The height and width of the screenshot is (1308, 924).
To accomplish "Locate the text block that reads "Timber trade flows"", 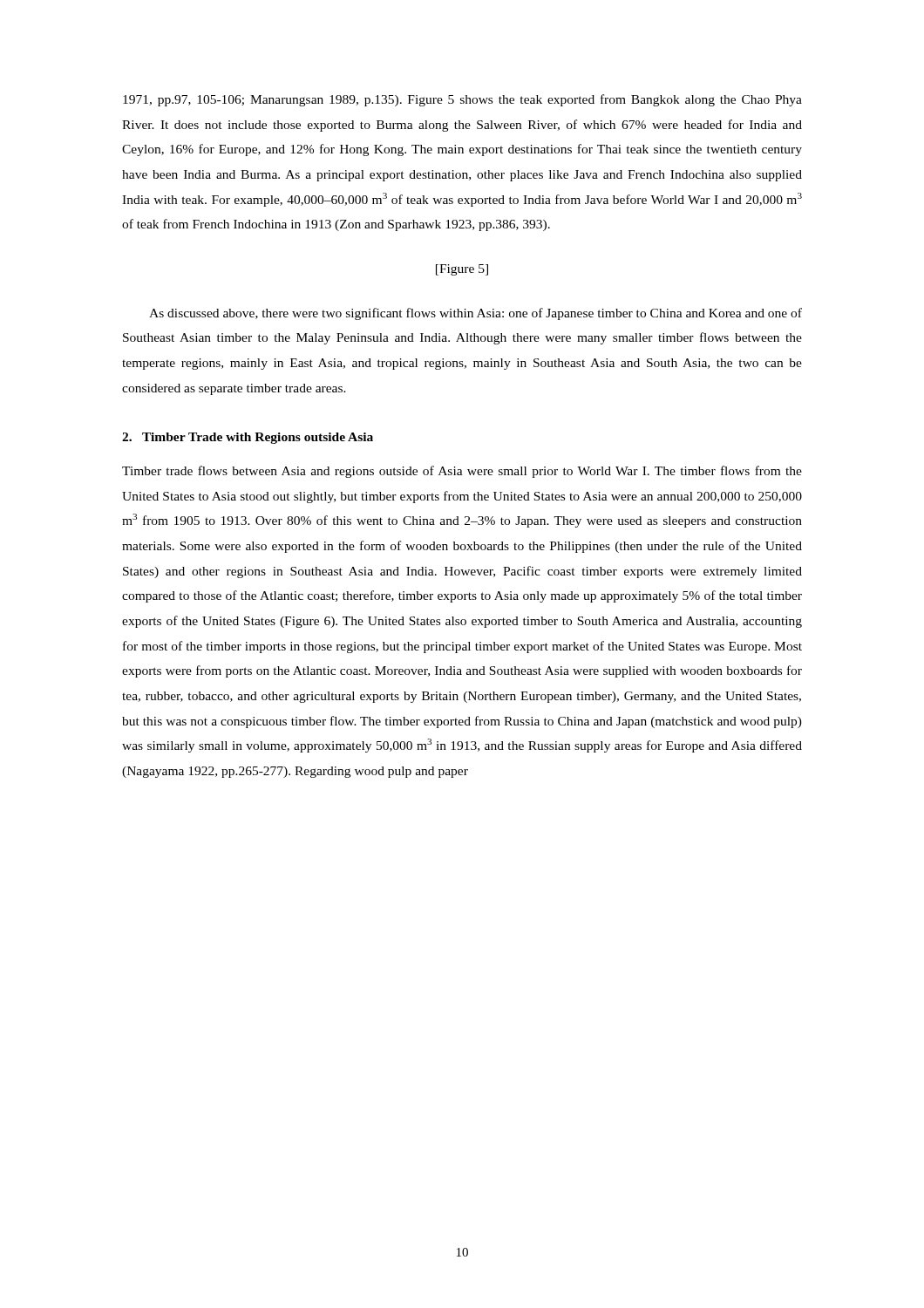I will pos(462,621).
